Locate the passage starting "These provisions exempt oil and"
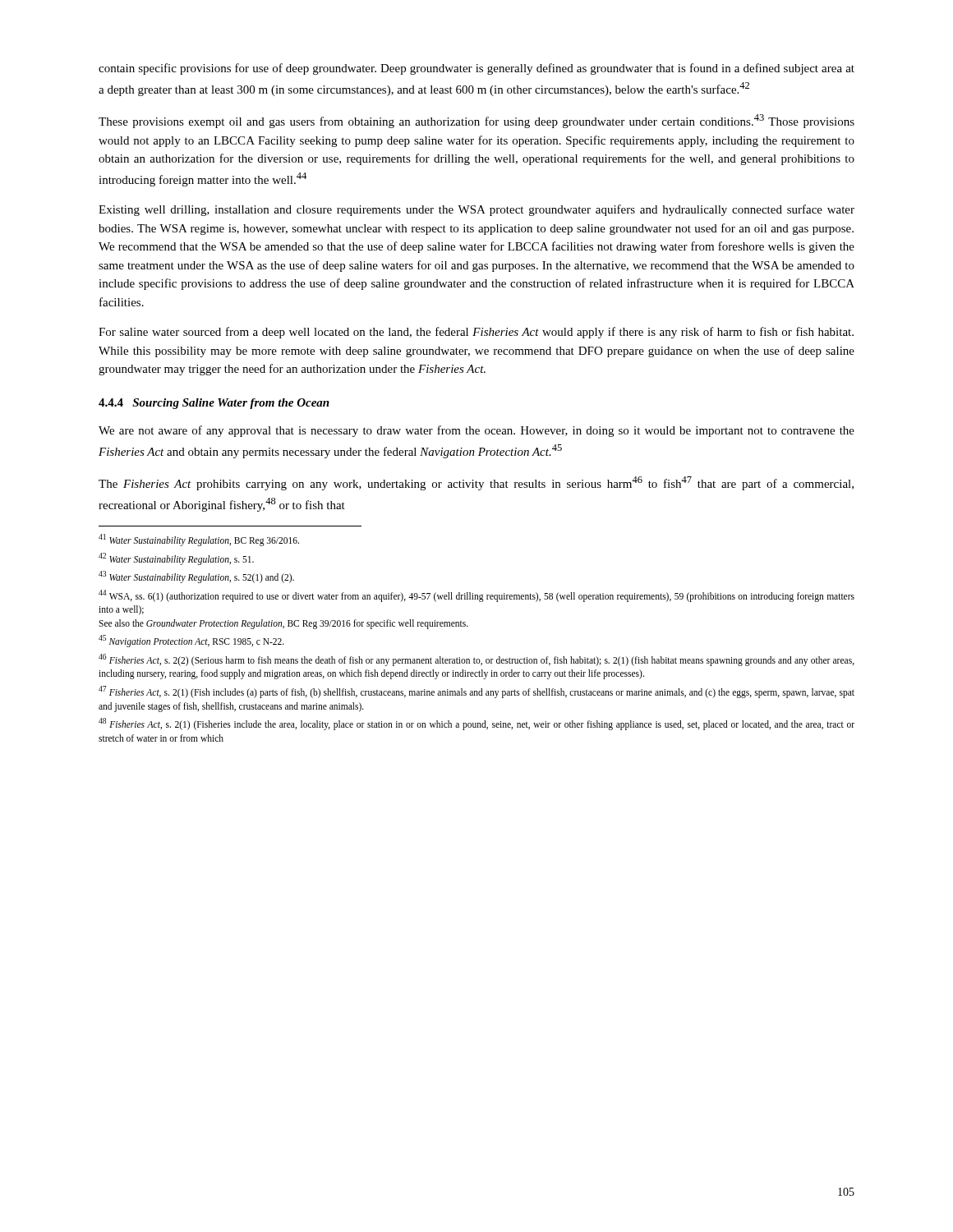953x1232 pixels. (x=476, y=149)
